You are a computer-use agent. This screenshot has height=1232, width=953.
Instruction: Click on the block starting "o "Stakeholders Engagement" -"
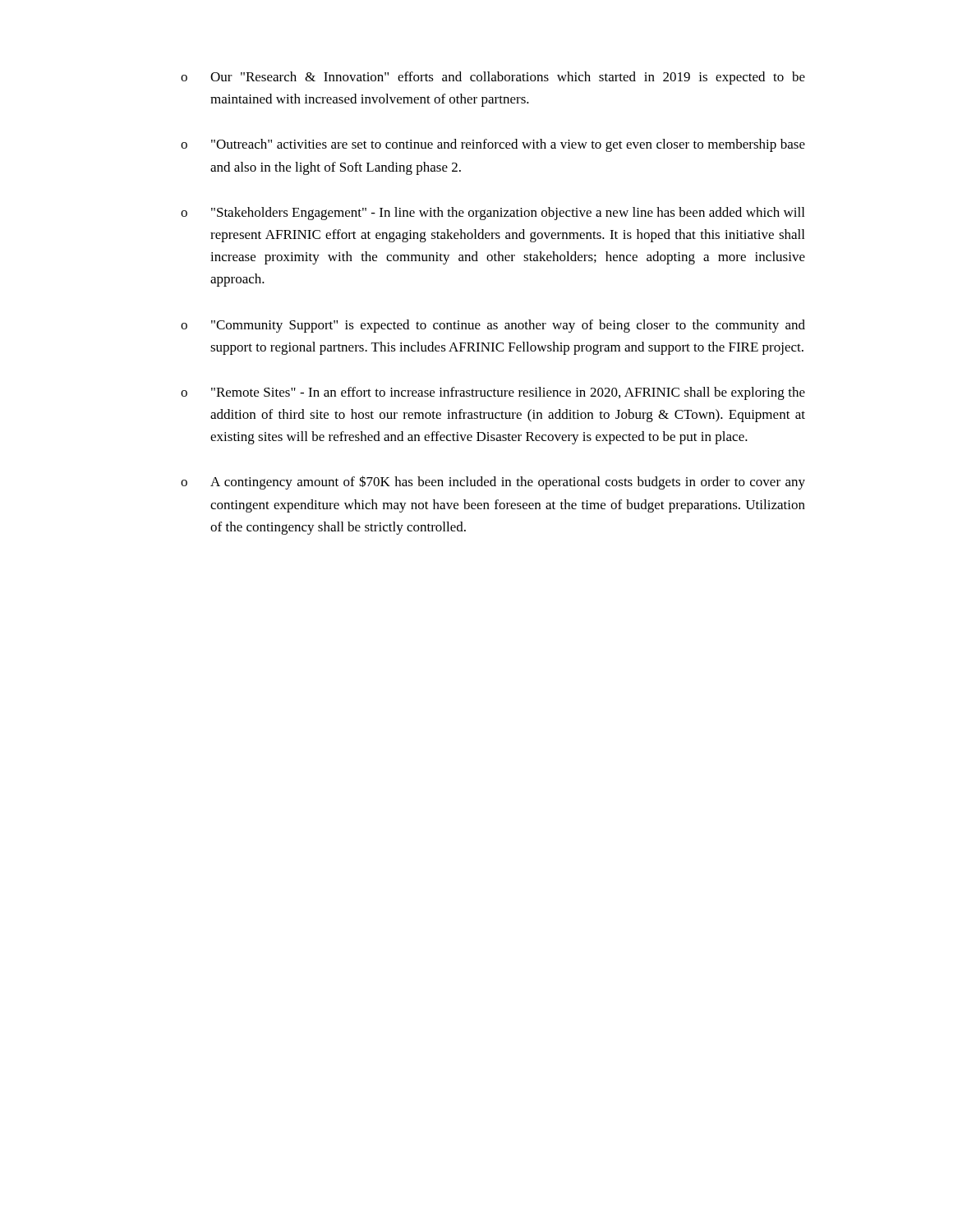click(x=493, y=246)
